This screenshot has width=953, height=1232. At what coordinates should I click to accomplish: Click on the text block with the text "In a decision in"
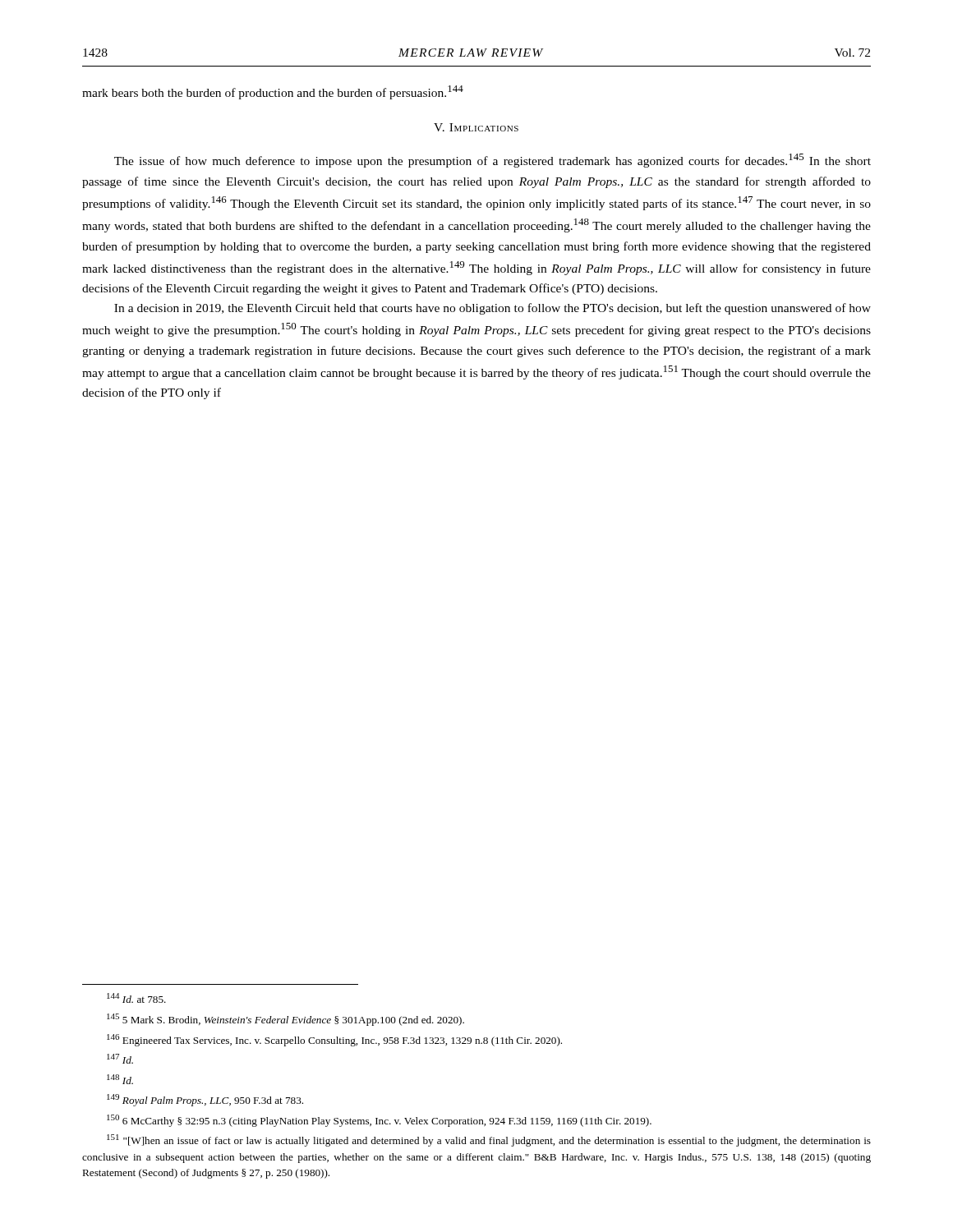click(x=476, y=351)
